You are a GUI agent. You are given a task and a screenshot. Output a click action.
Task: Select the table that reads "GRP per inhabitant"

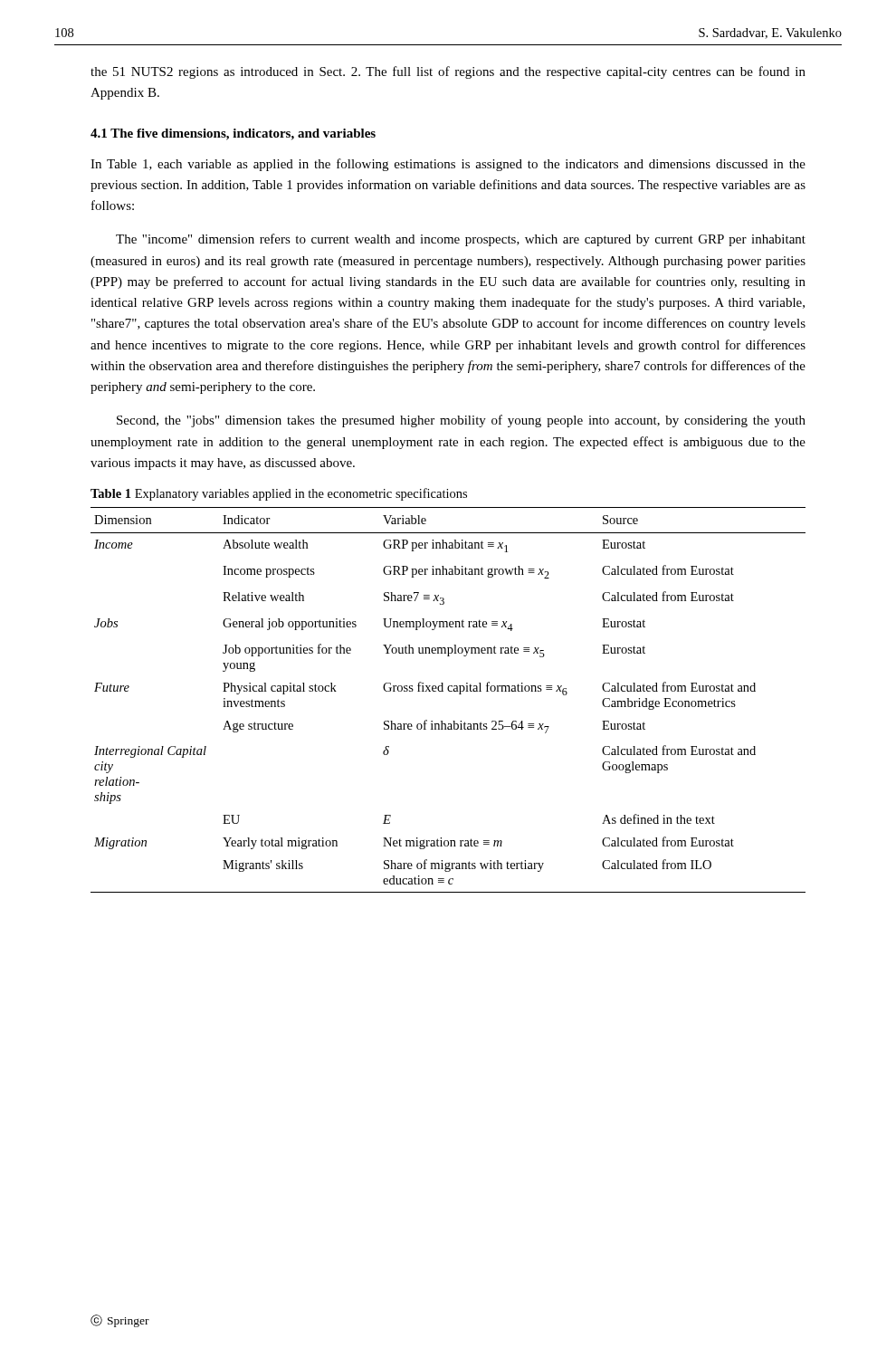pos(448,700)
